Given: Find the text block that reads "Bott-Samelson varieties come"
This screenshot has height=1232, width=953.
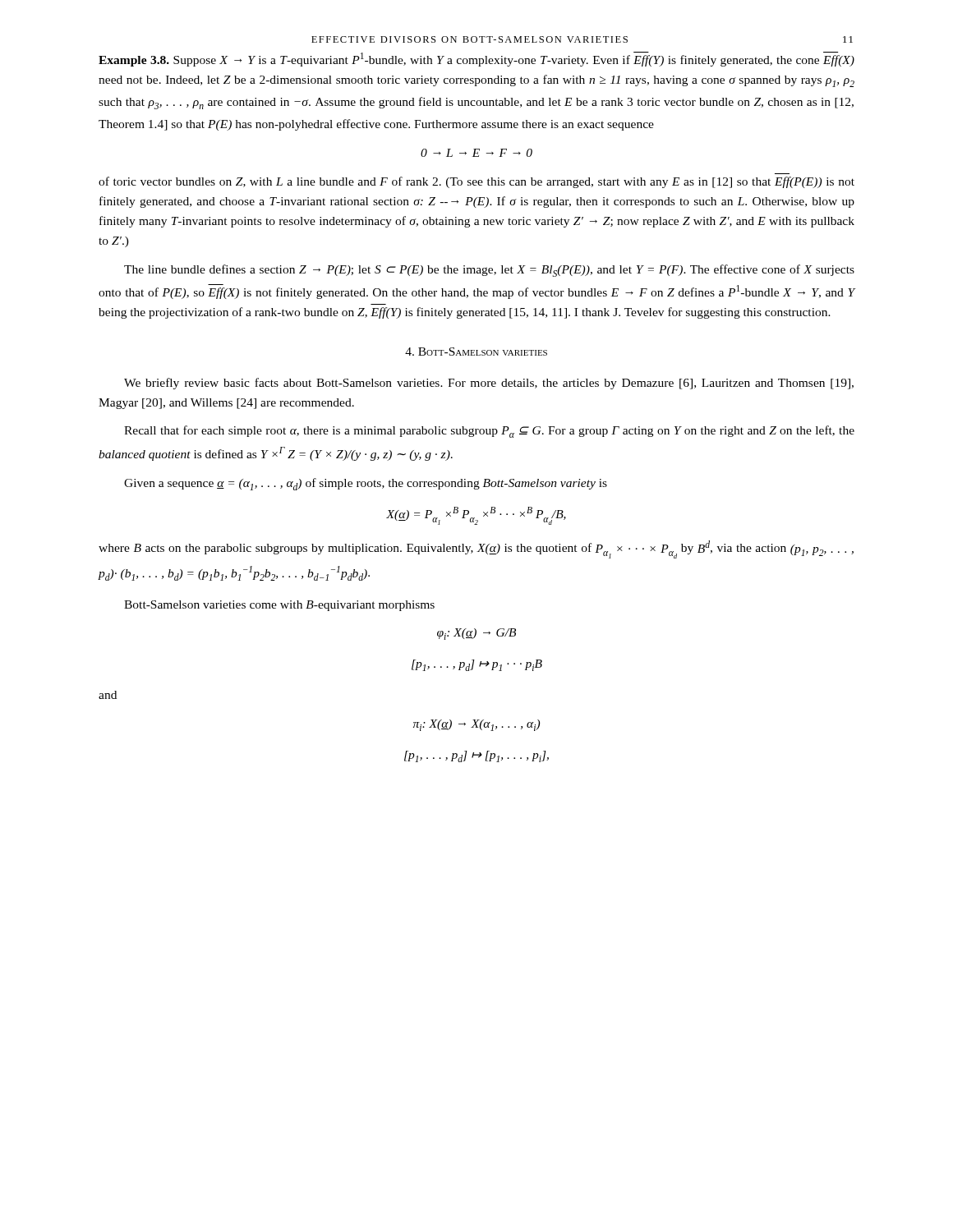Looking at the screenshot, I should (279, 606).
